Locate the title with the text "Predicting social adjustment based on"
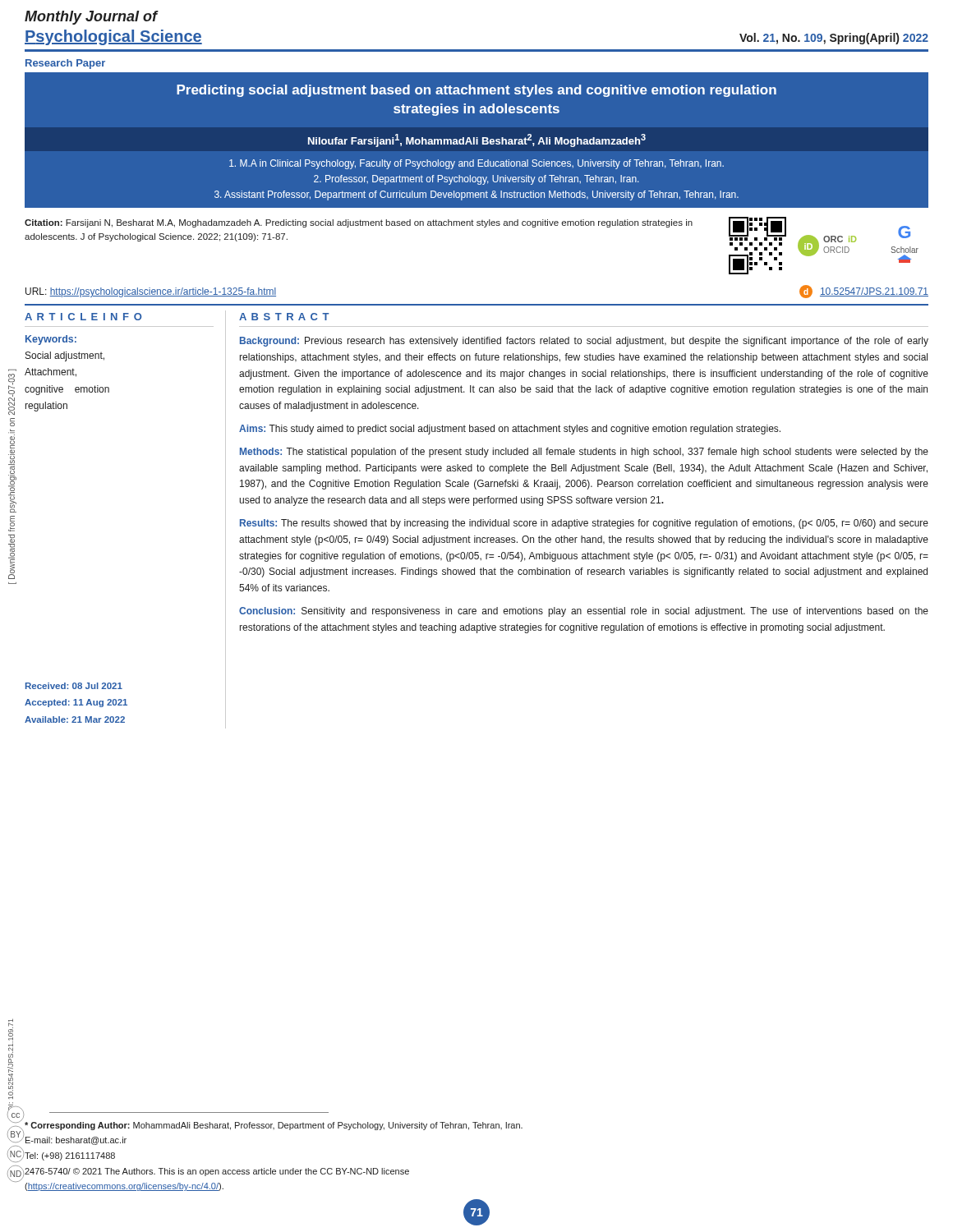Screen dimensions: 1232x953 click(476, 99)
